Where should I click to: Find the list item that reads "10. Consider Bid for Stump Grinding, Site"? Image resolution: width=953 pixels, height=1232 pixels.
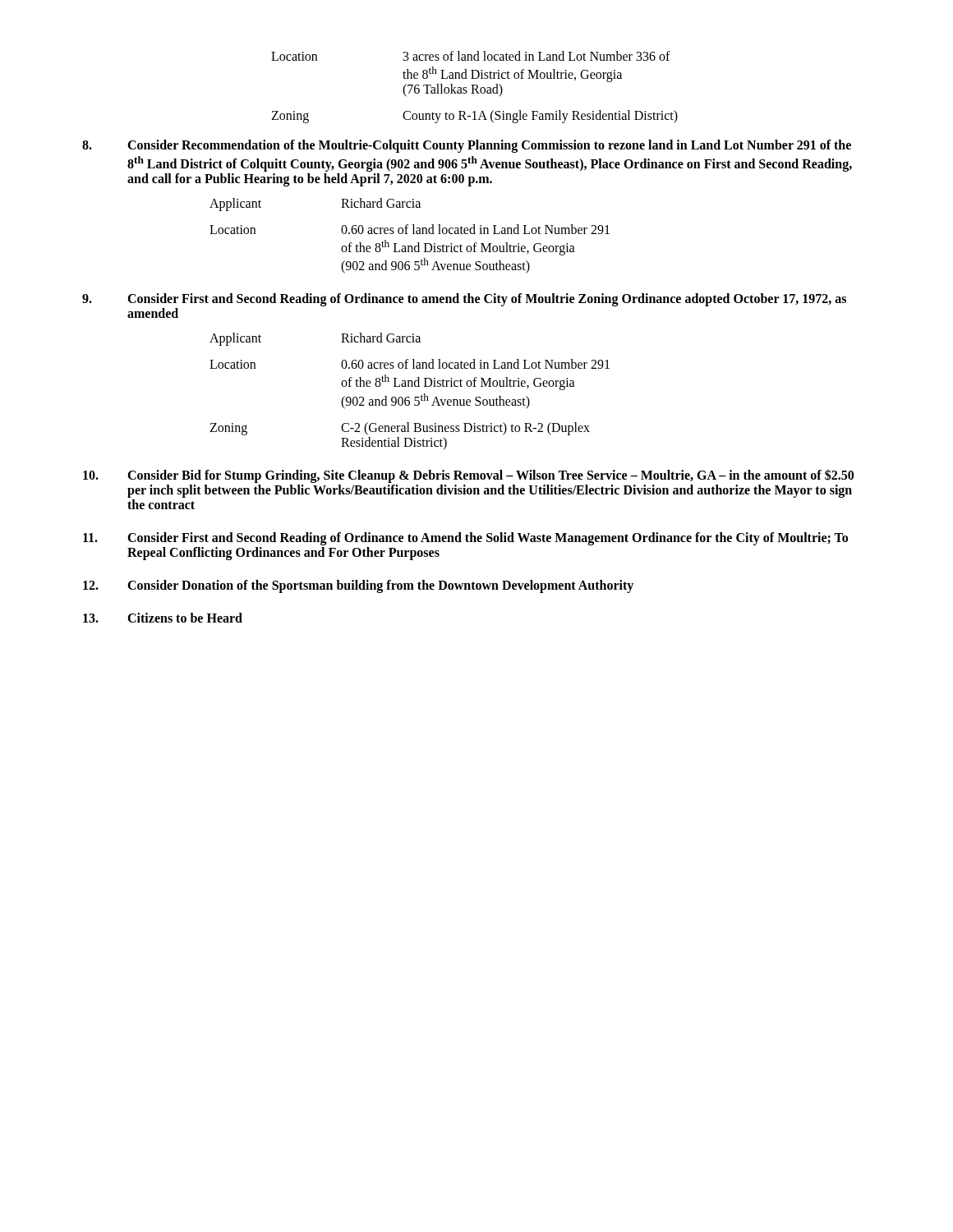(476, 490)
